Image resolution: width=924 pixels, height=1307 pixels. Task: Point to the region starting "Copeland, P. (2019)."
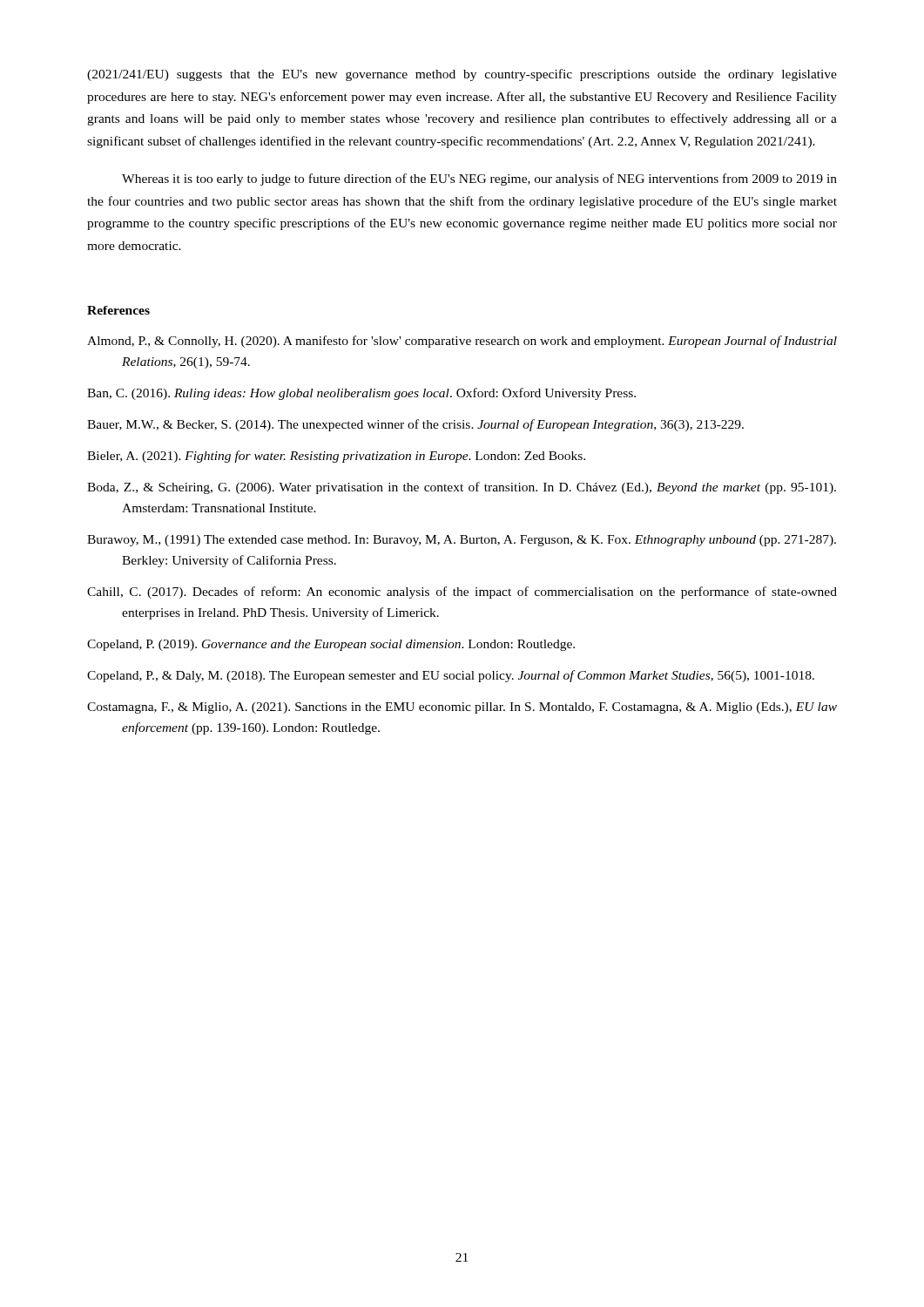[331, 643]
